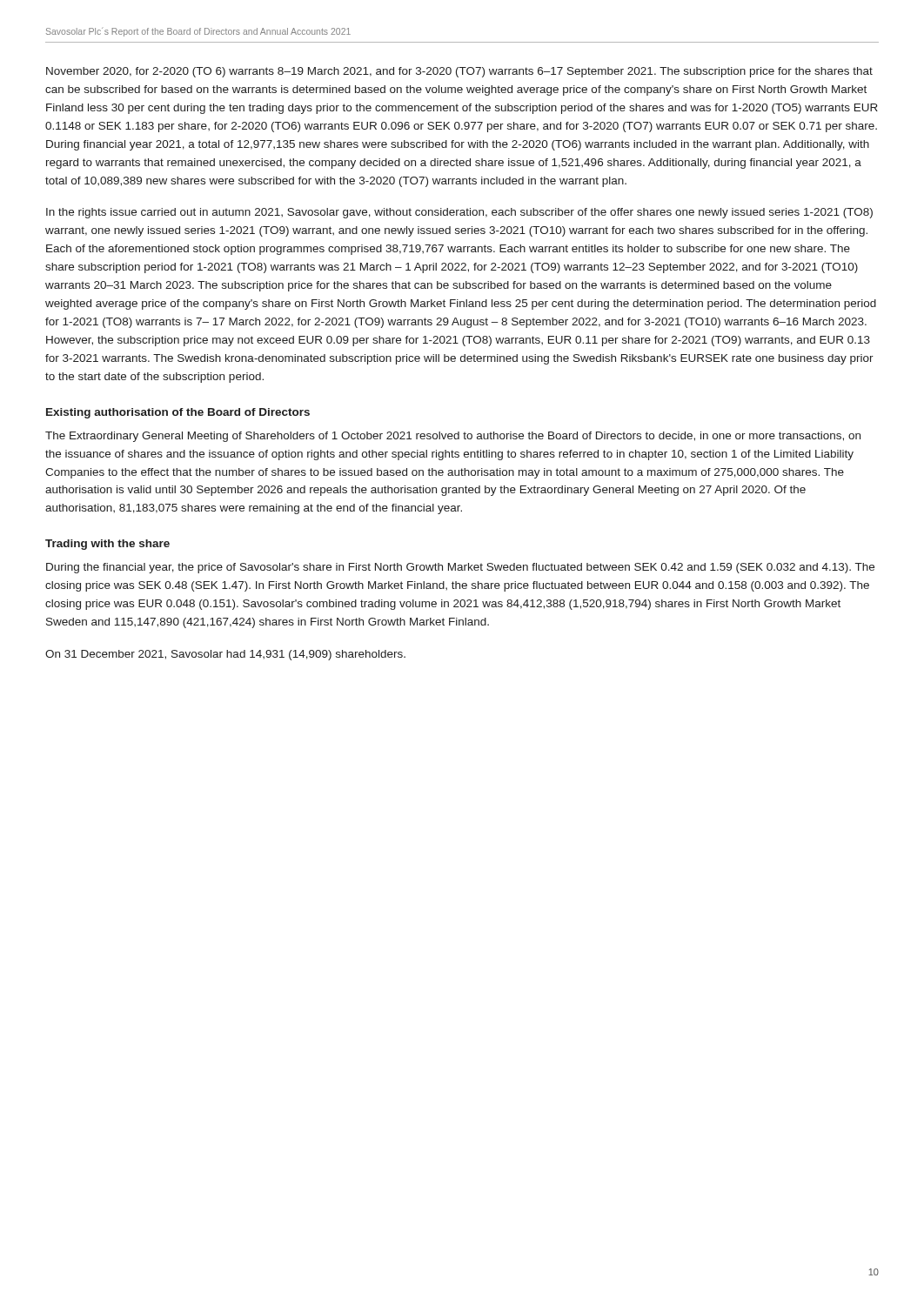Locate the section header that says "Existing authorisation of the Board of"
The height and width of the screenshot is (1305, 924).
point(178,412)
